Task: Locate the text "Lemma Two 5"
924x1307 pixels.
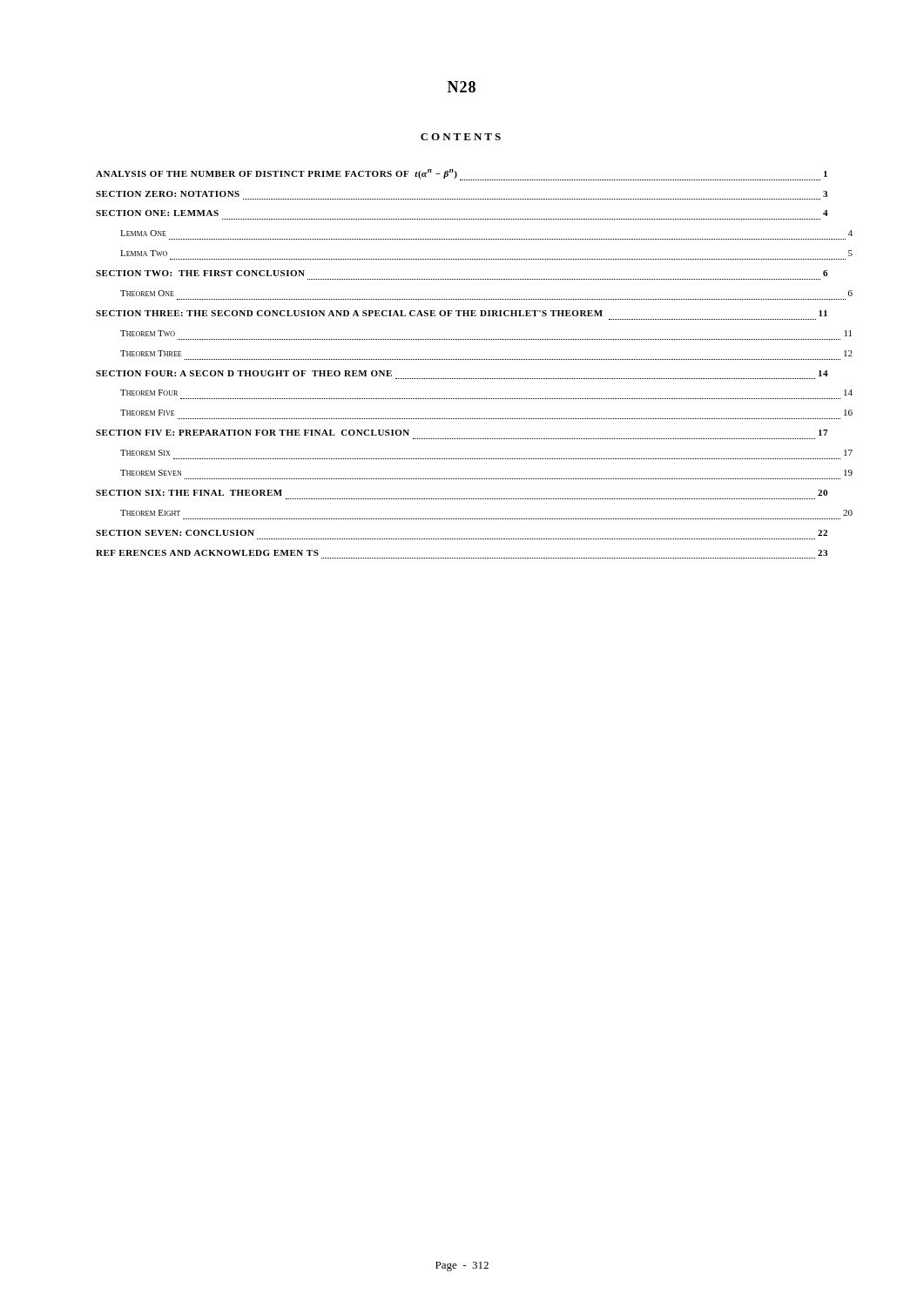Action: point(486,253)
